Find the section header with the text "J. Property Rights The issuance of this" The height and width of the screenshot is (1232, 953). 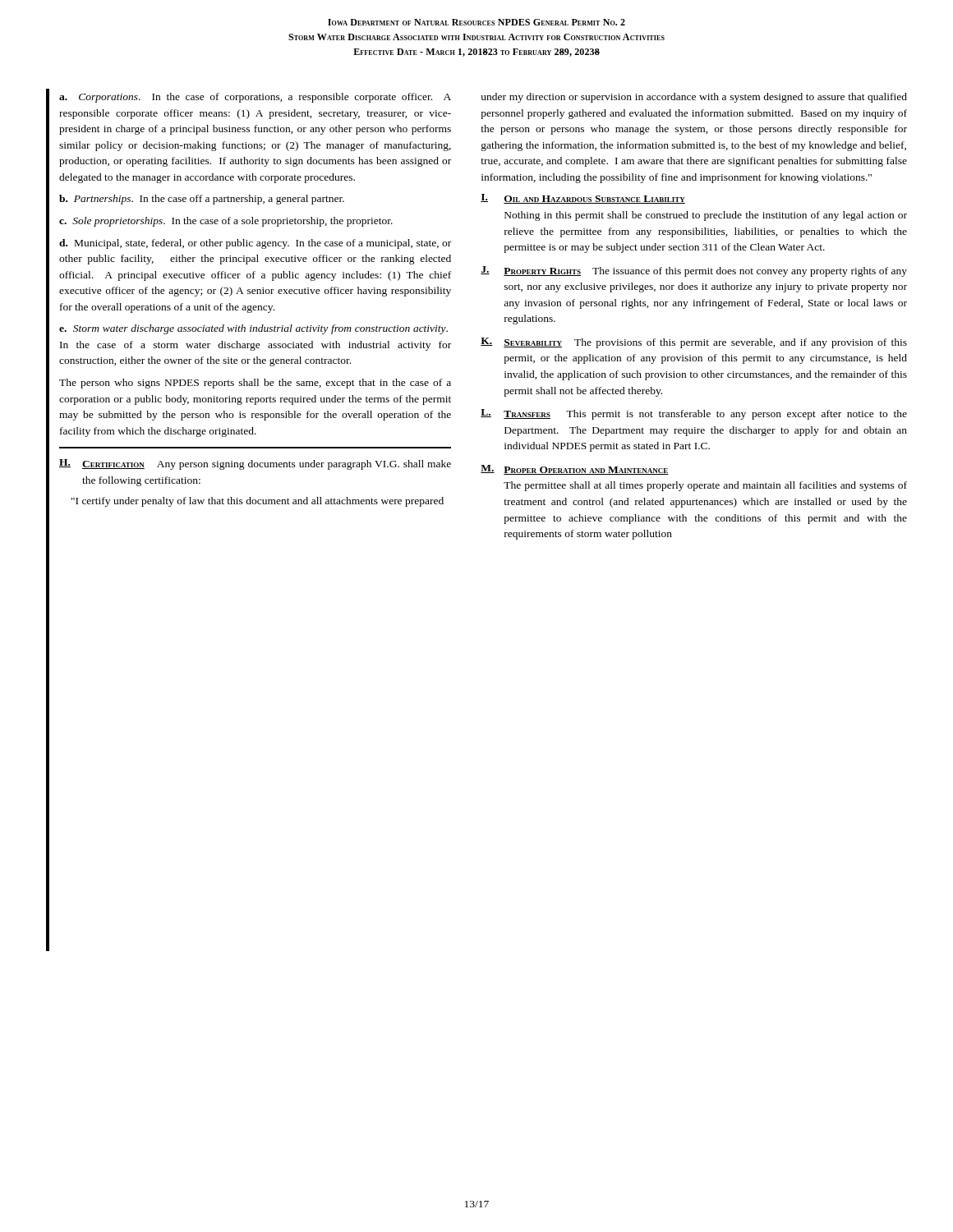694,295
